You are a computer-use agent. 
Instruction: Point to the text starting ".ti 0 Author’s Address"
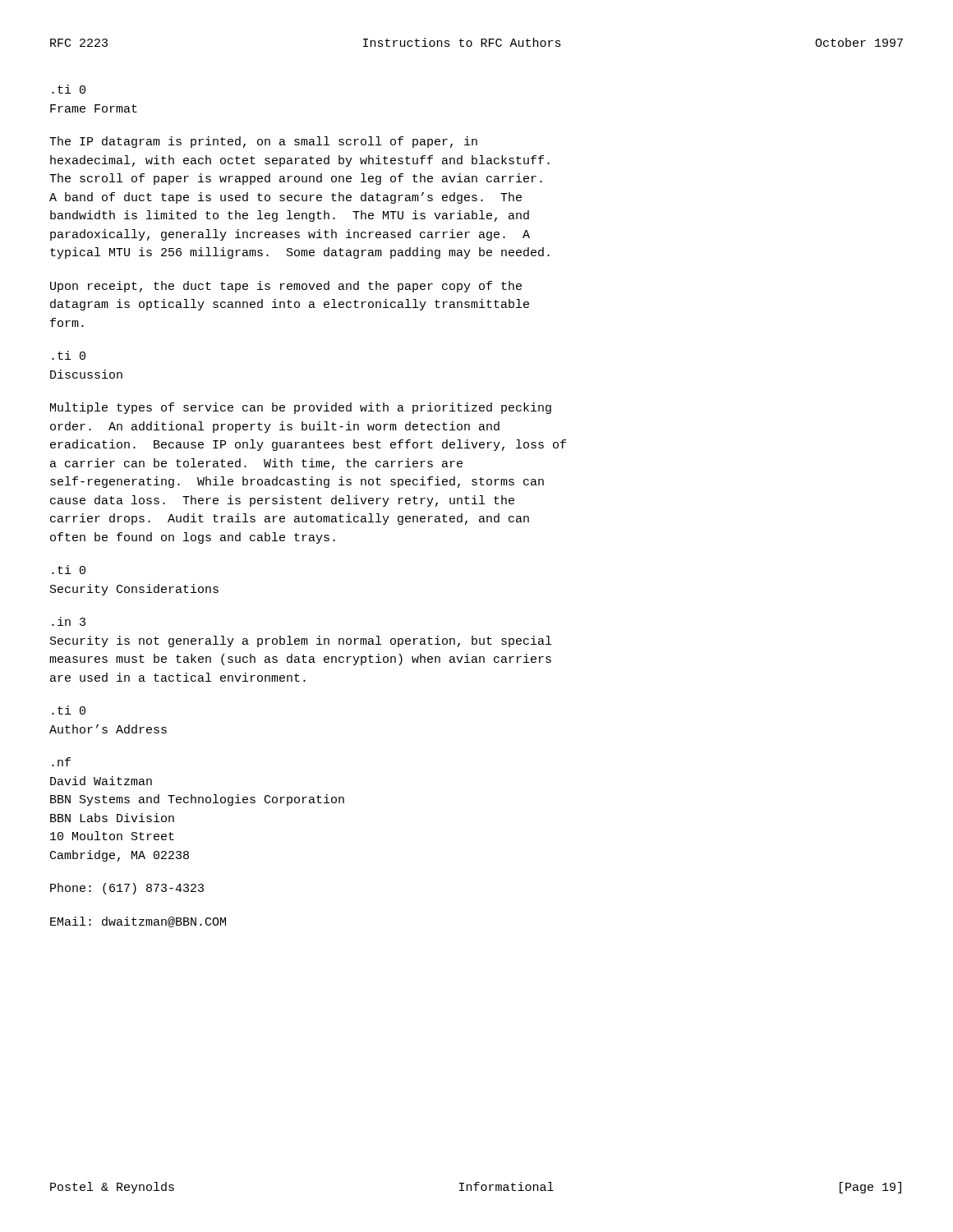pos(108,721)
